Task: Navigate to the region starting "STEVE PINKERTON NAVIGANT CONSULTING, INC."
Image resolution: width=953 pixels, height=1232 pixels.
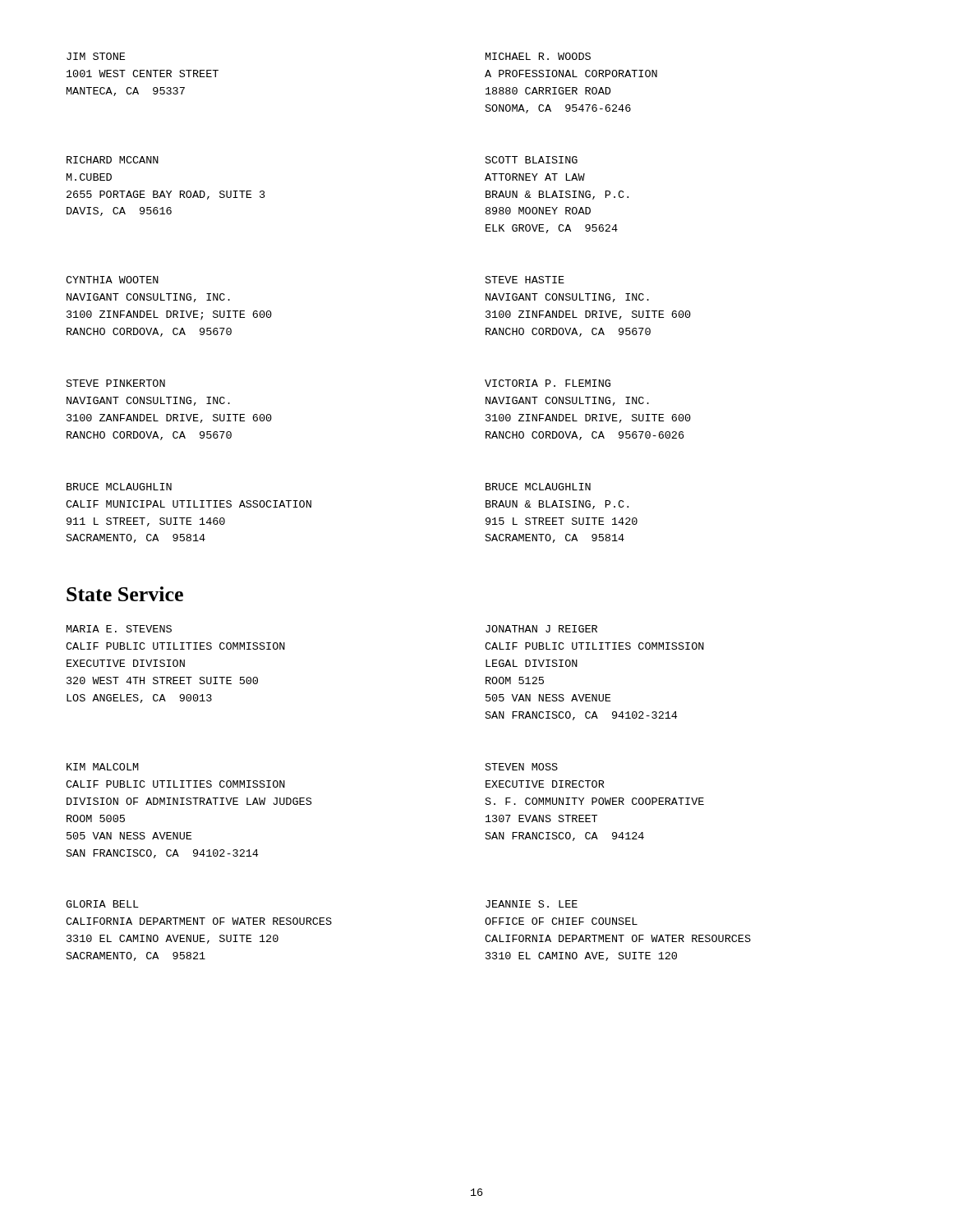Action: pyautogui.click(x=169, y=410)
